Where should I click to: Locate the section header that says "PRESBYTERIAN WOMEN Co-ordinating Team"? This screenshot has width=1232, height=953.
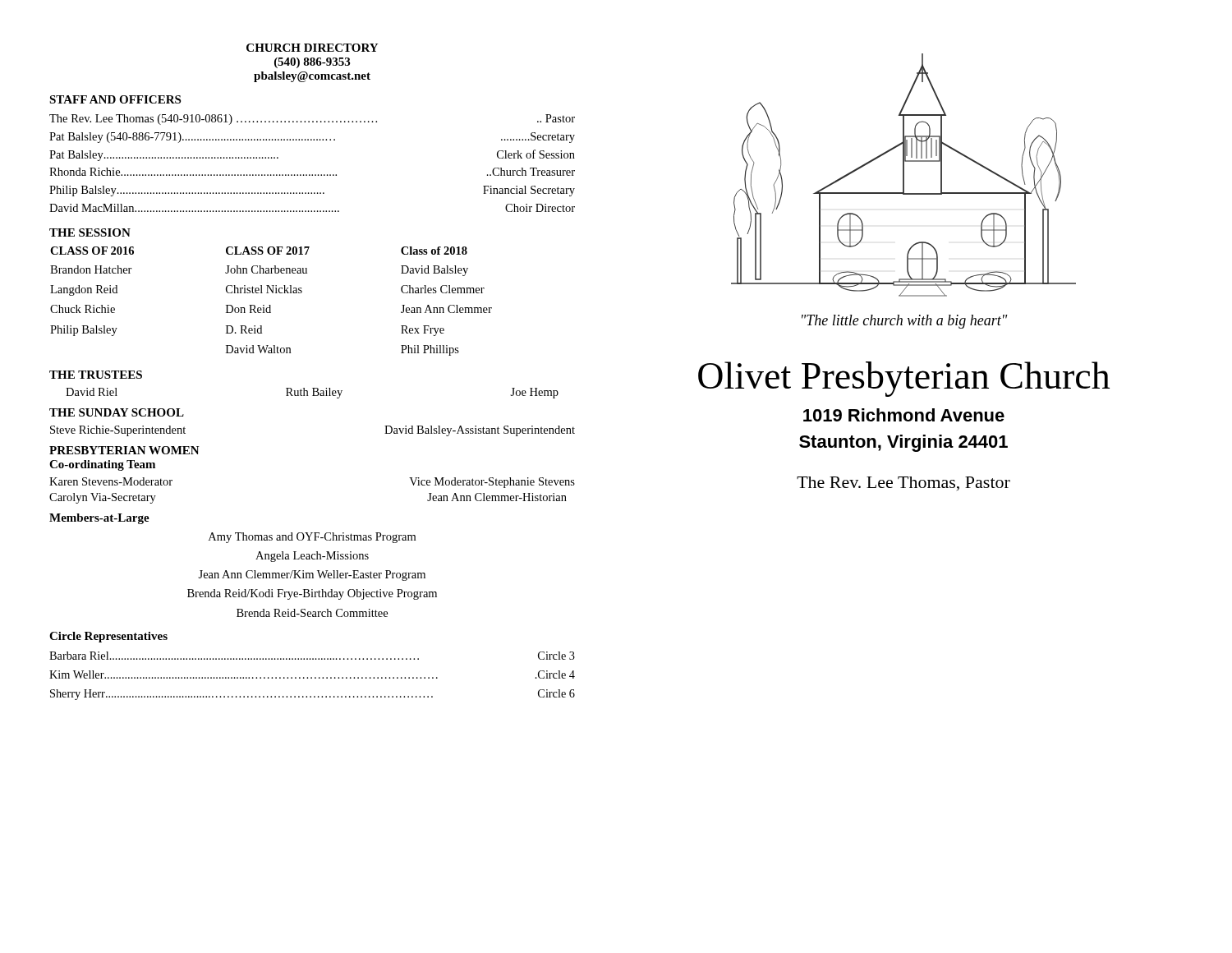[x=124, y=457]
